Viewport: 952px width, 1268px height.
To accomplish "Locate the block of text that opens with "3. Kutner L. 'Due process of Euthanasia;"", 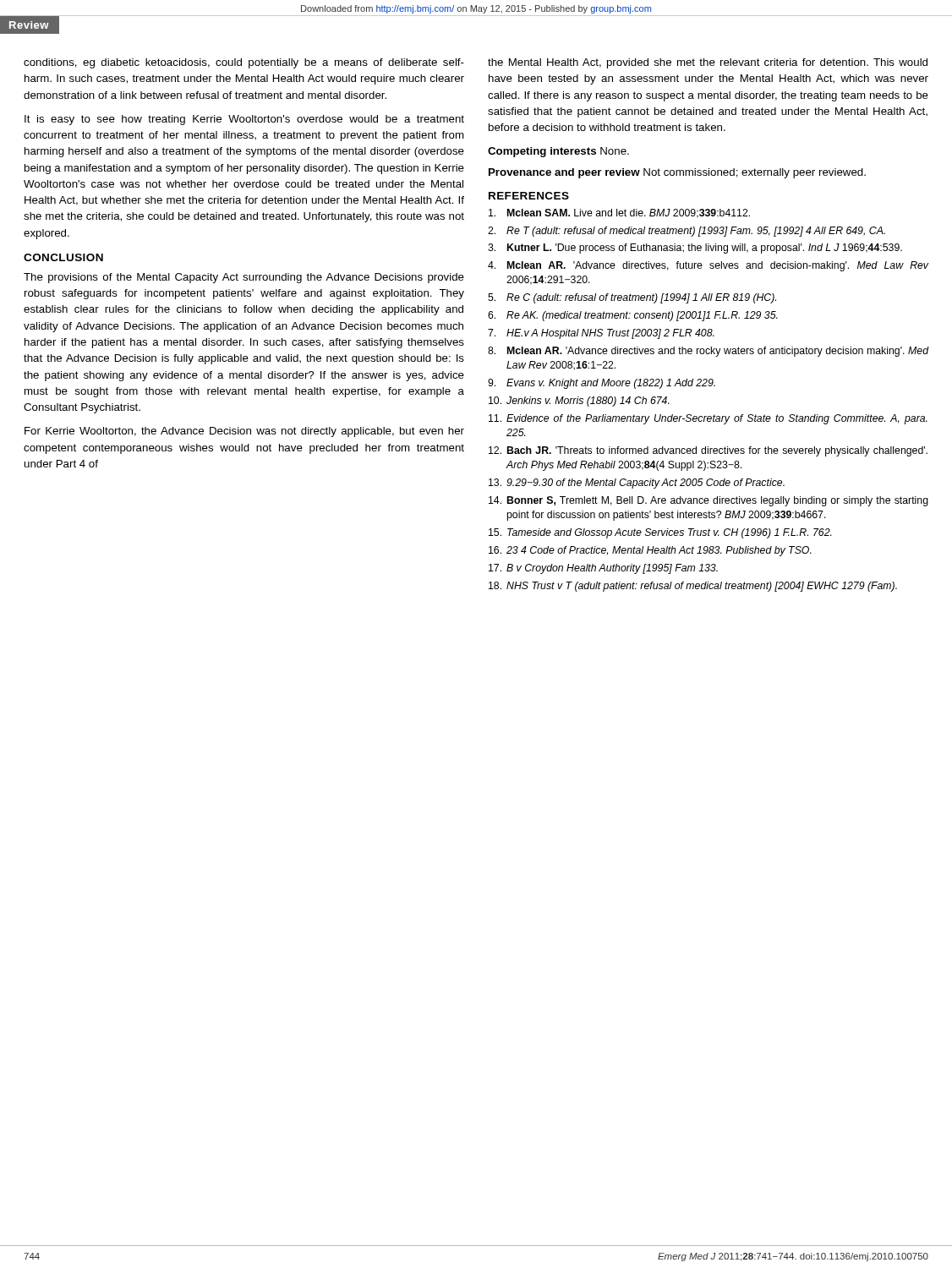I will (x=708, y=248).
